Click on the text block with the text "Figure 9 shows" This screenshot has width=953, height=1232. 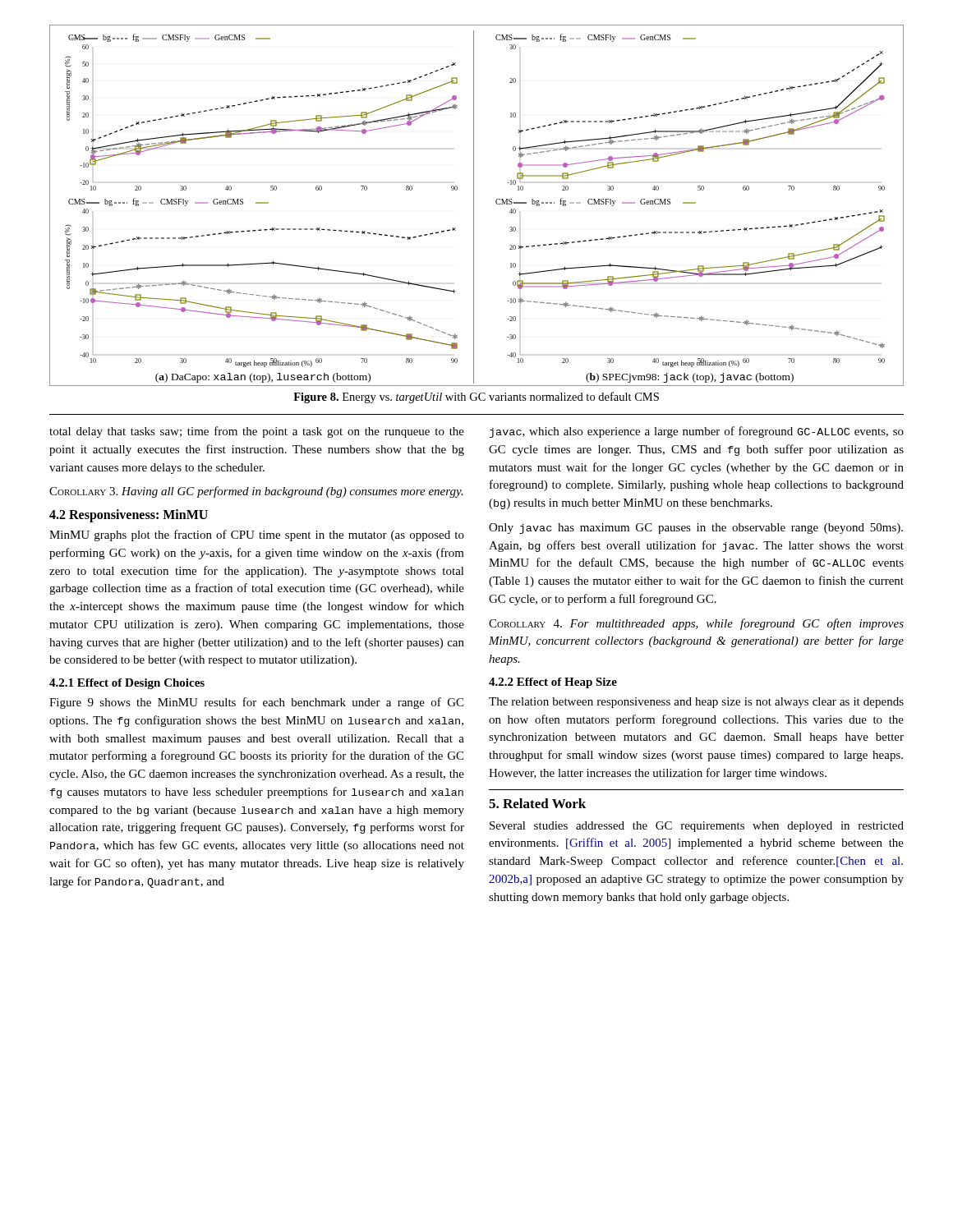click(x=257, y=792)
